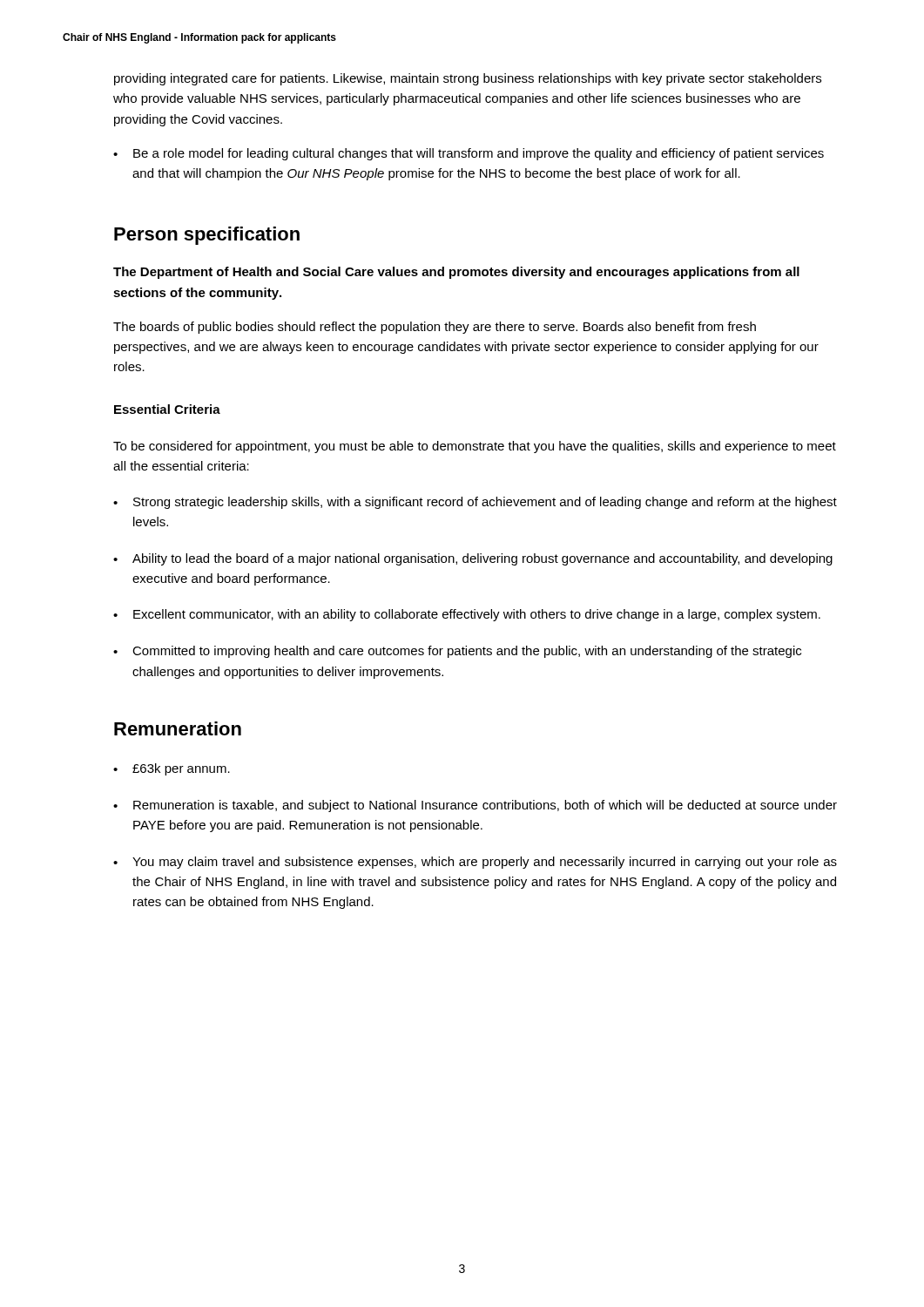Click on the list item that reads "• Be a role model for leading cultural"
Image resolution: width=924 pixels, height=1307 pixels.
(x=475, y=163)
